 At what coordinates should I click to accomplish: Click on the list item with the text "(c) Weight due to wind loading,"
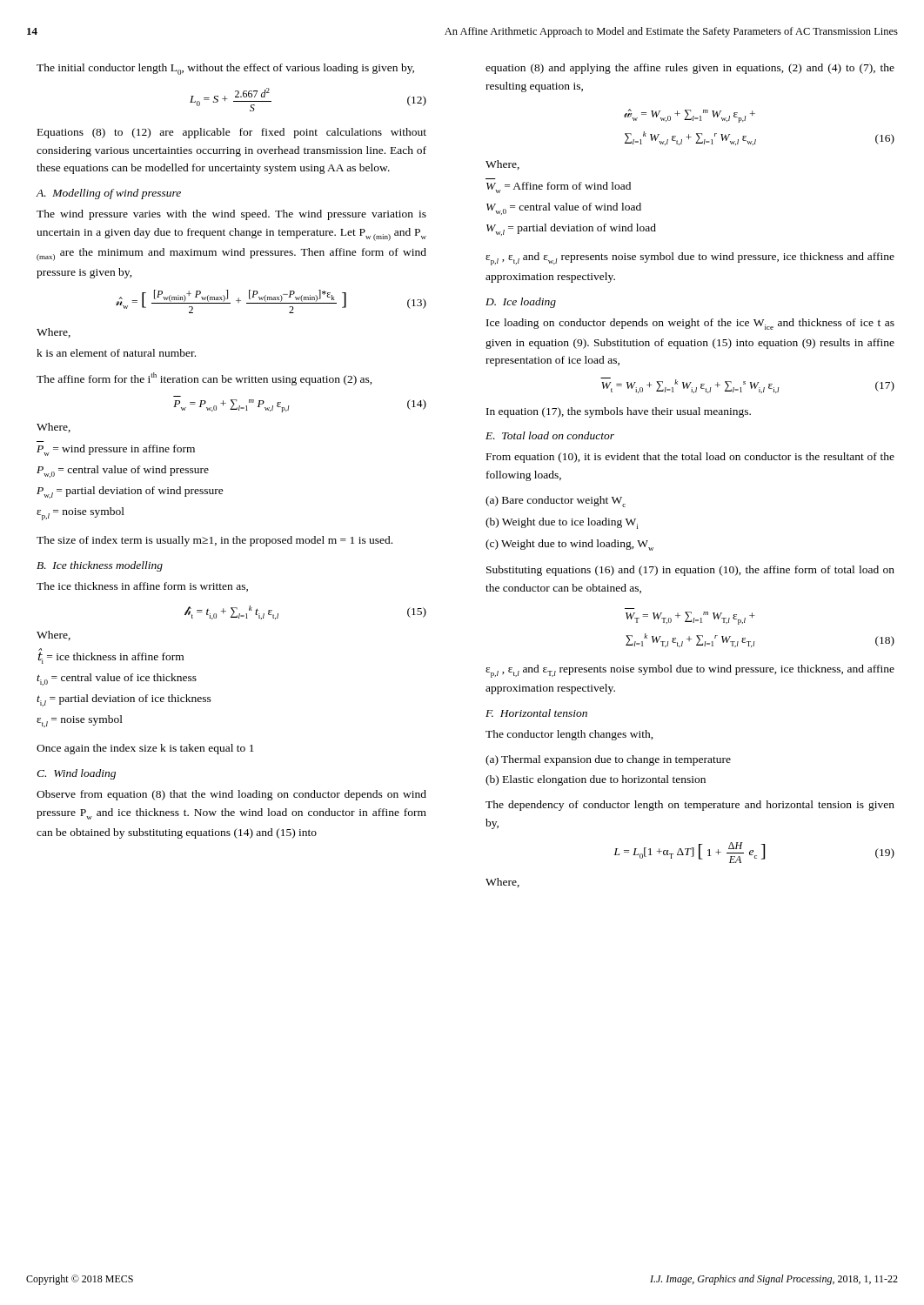pyautogui.click(x=570, y=544)
